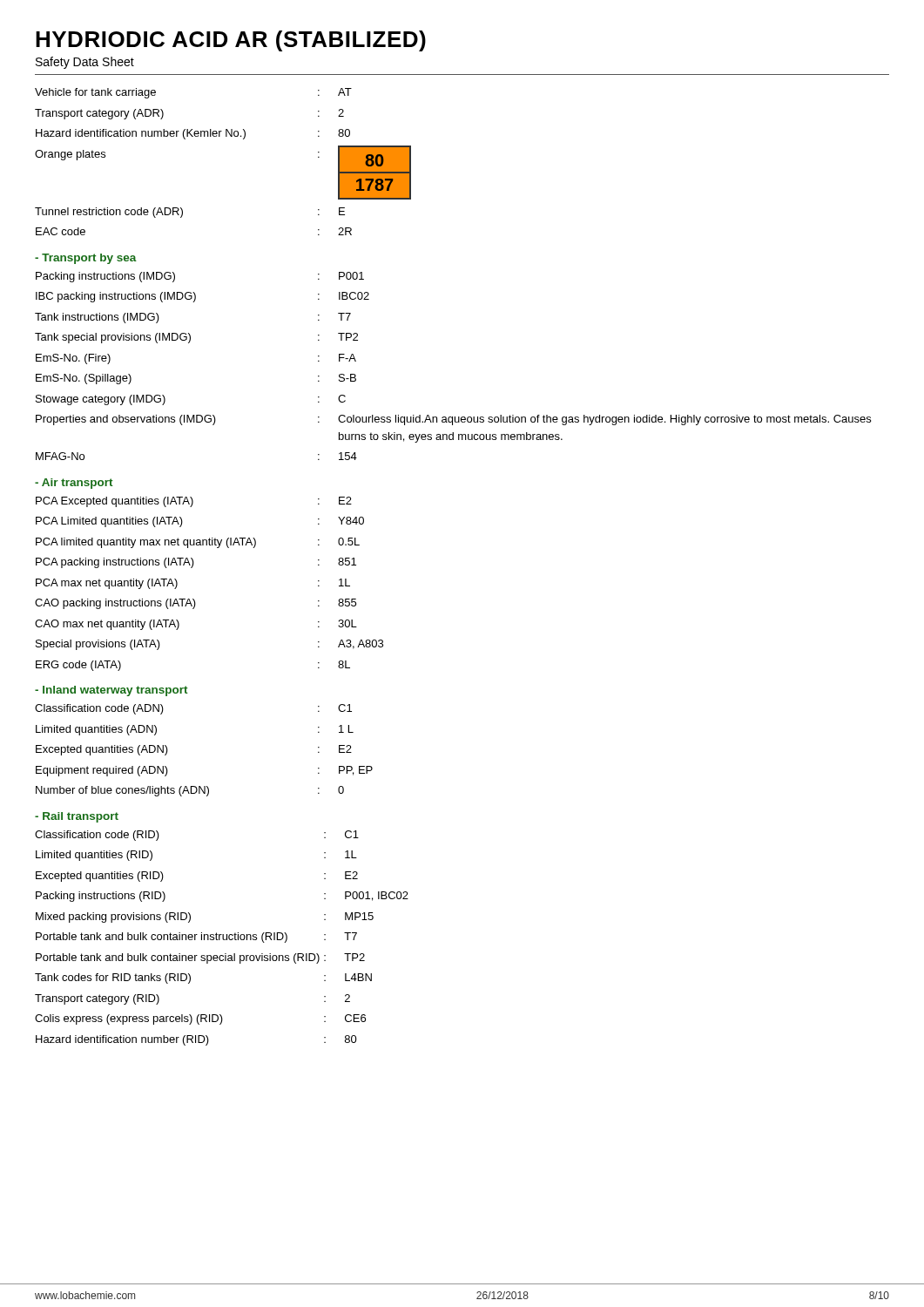924x1307 pixels.
Task: Locate the text "- Transport by sea"
Action: (x=85, y=257)
